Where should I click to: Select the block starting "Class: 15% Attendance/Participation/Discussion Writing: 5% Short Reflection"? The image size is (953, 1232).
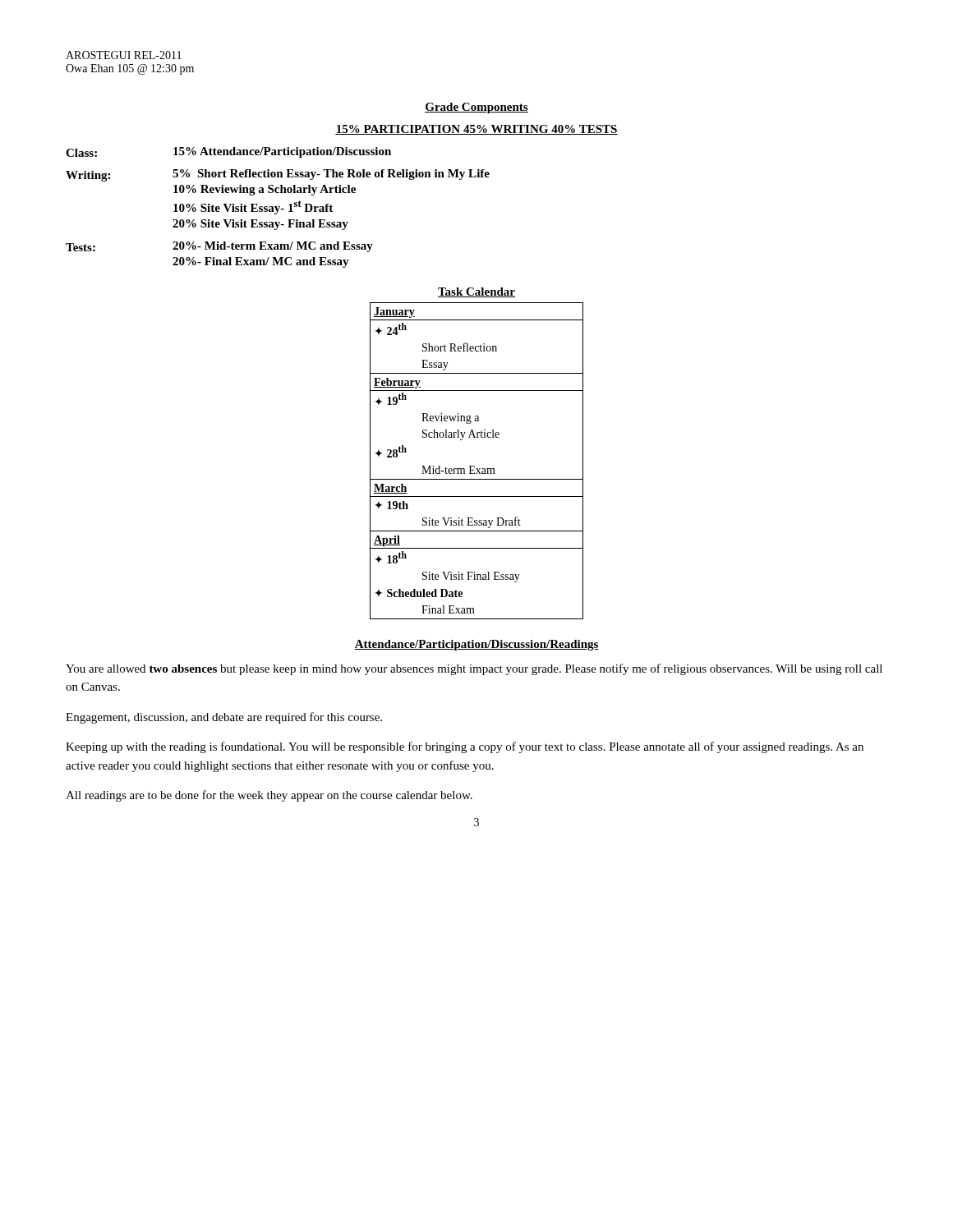point(228,152)
